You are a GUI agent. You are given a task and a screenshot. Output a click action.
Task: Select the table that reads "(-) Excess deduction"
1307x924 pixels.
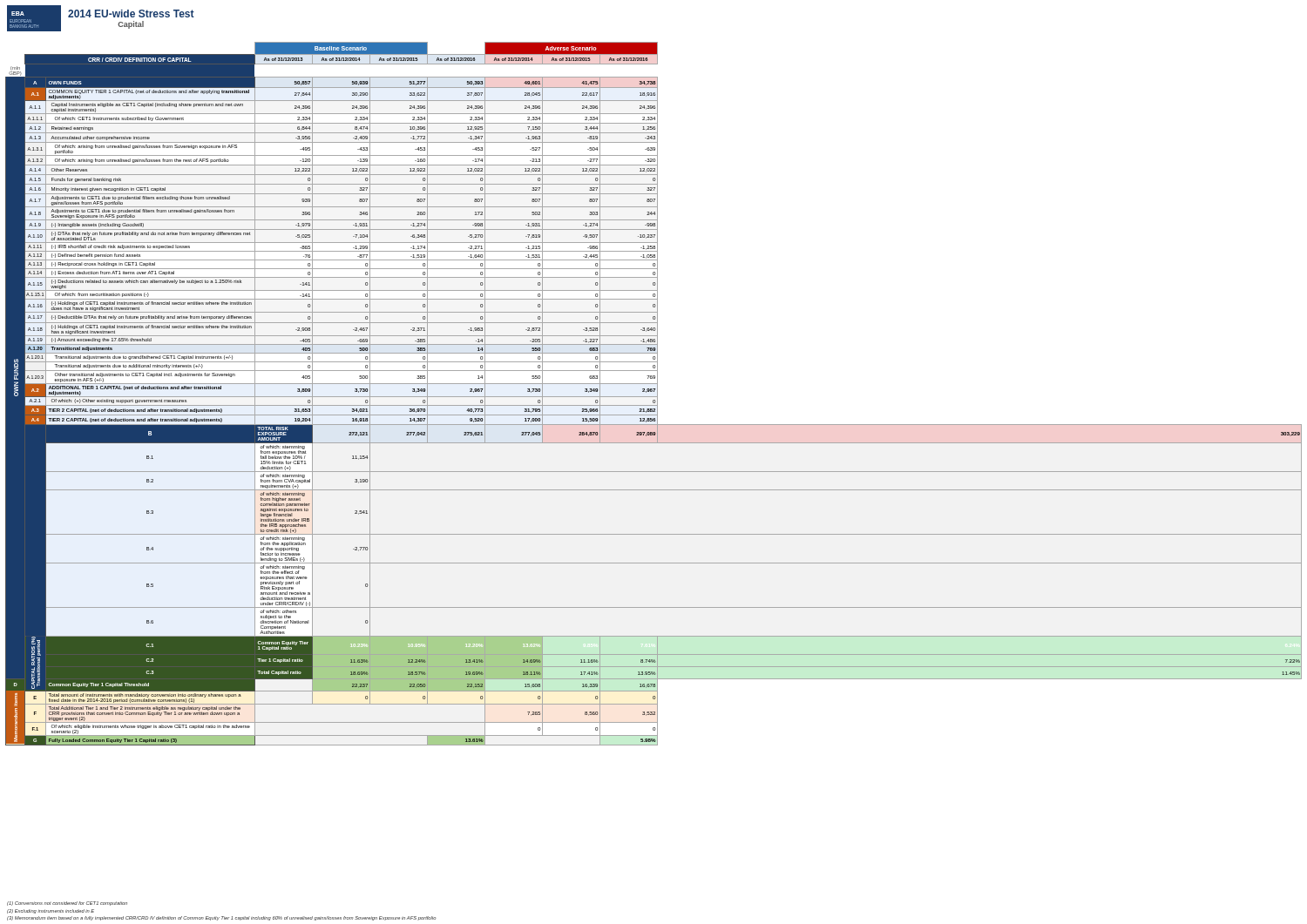click(x=654, y=471)
